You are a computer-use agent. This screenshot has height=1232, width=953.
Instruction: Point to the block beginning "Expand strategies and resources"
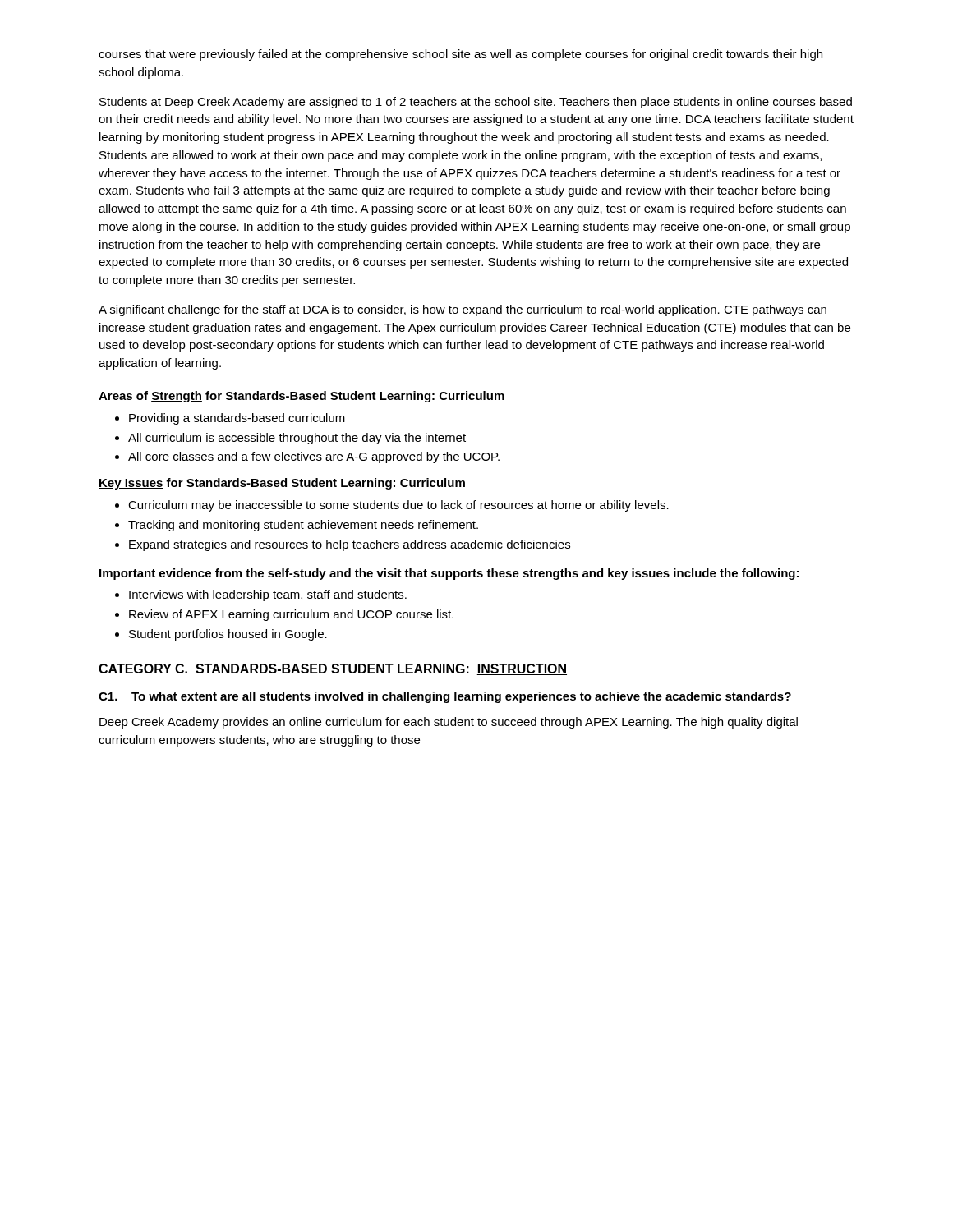[476, 544]
